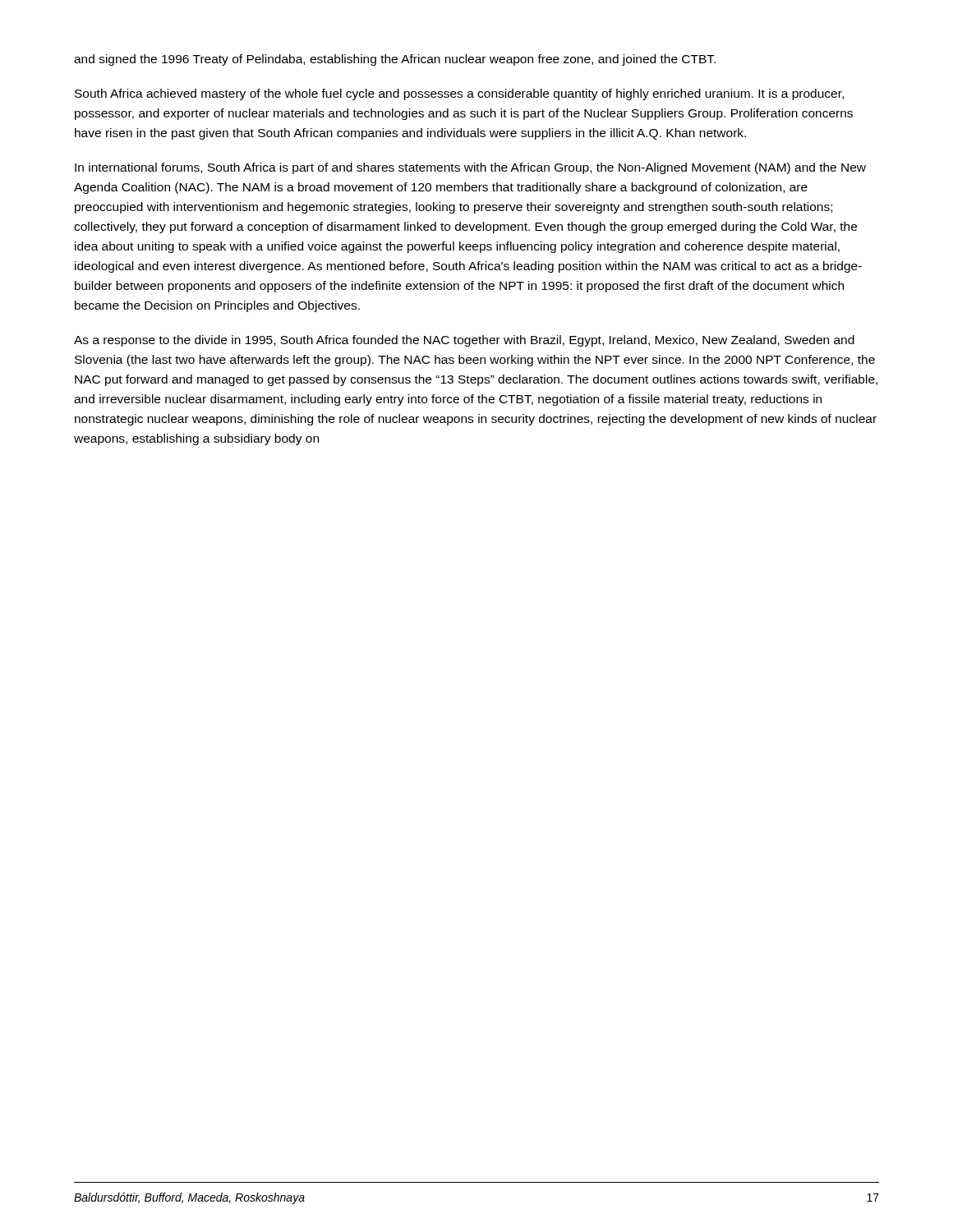Find the block starting "South Africa achieved"

pos(464,113)
